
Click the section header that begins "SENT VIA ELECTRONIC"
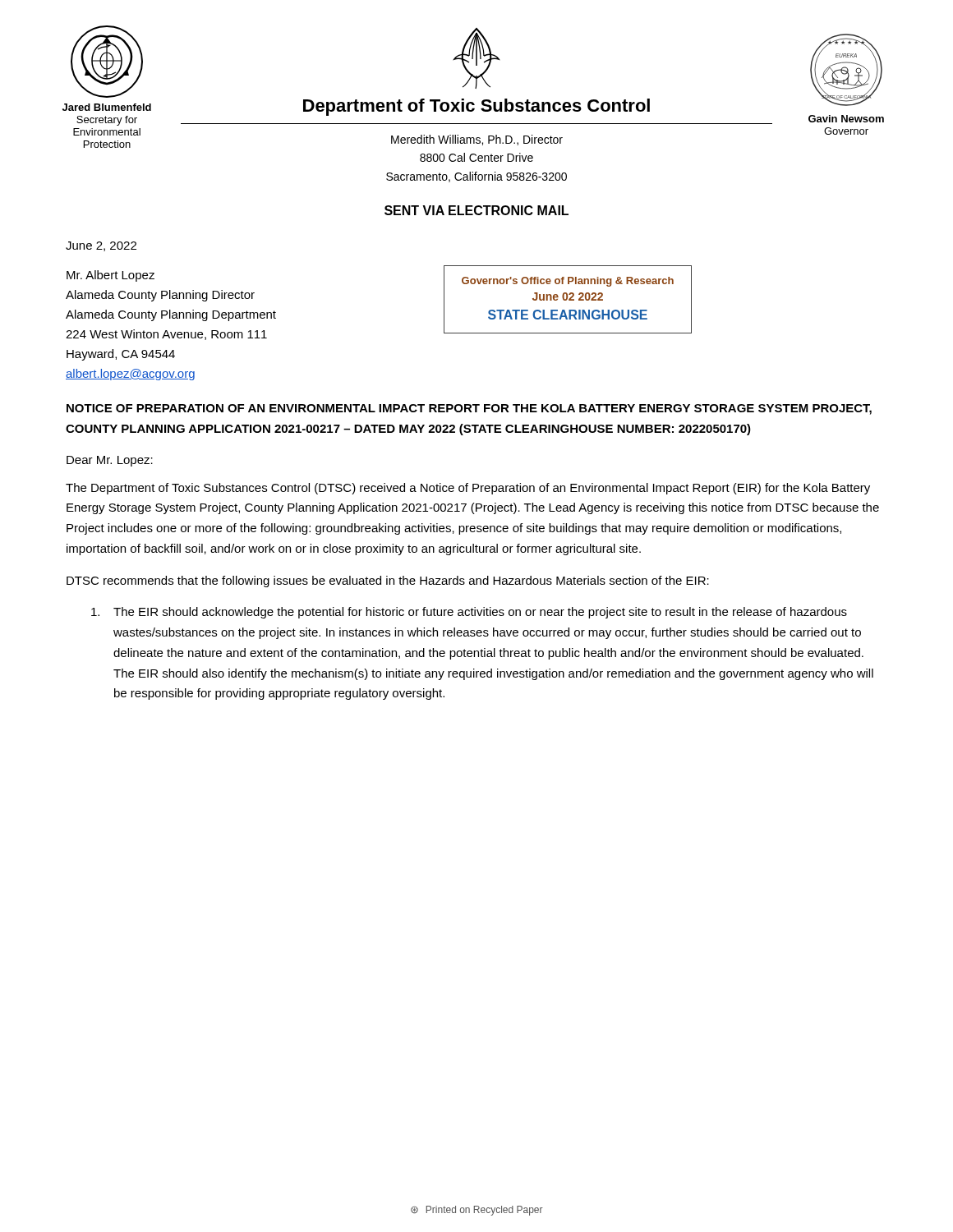pos(476,211)
